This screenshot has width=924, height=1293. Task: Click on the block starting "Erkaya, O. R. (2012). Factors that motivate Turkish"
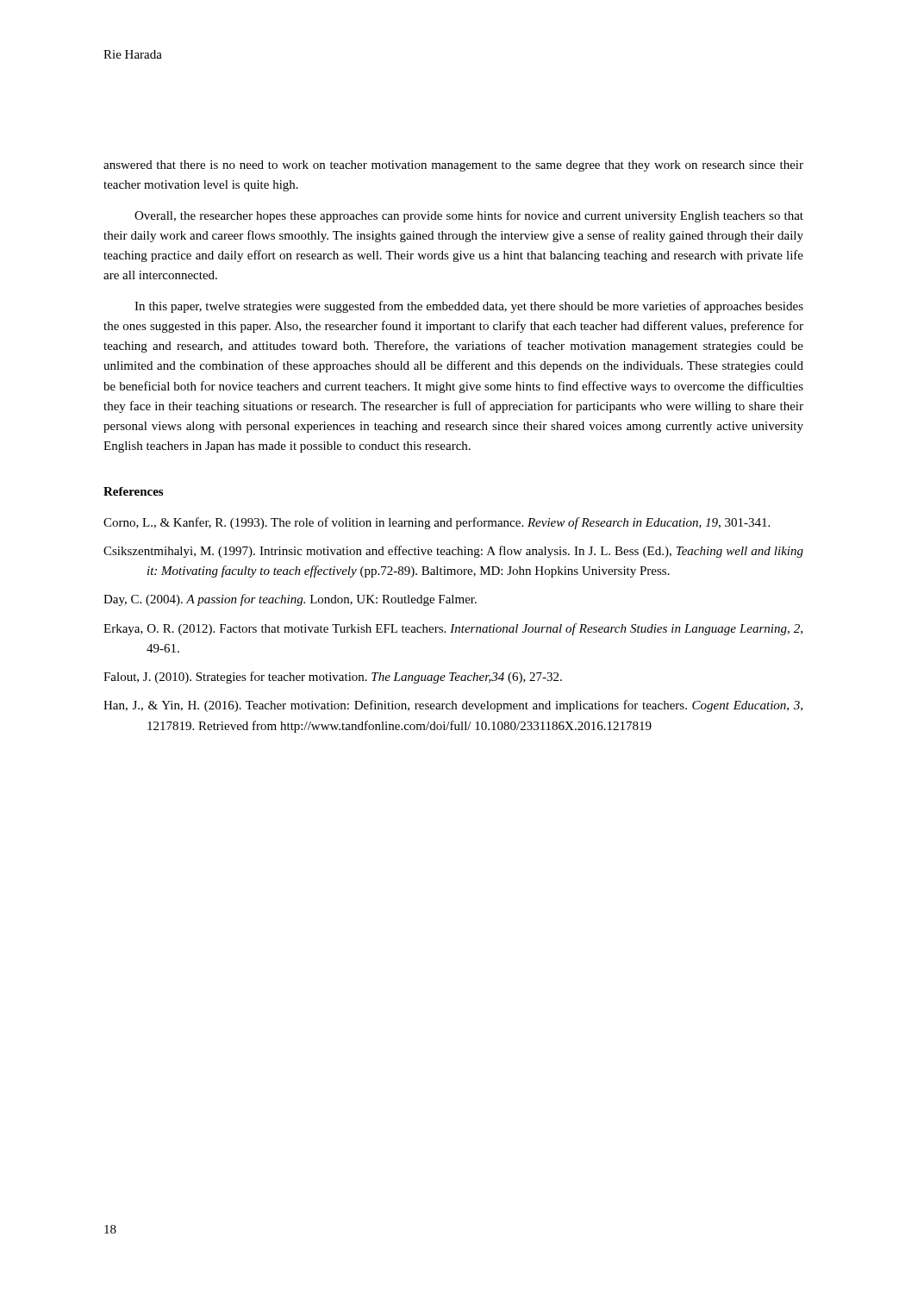[453, 638]
